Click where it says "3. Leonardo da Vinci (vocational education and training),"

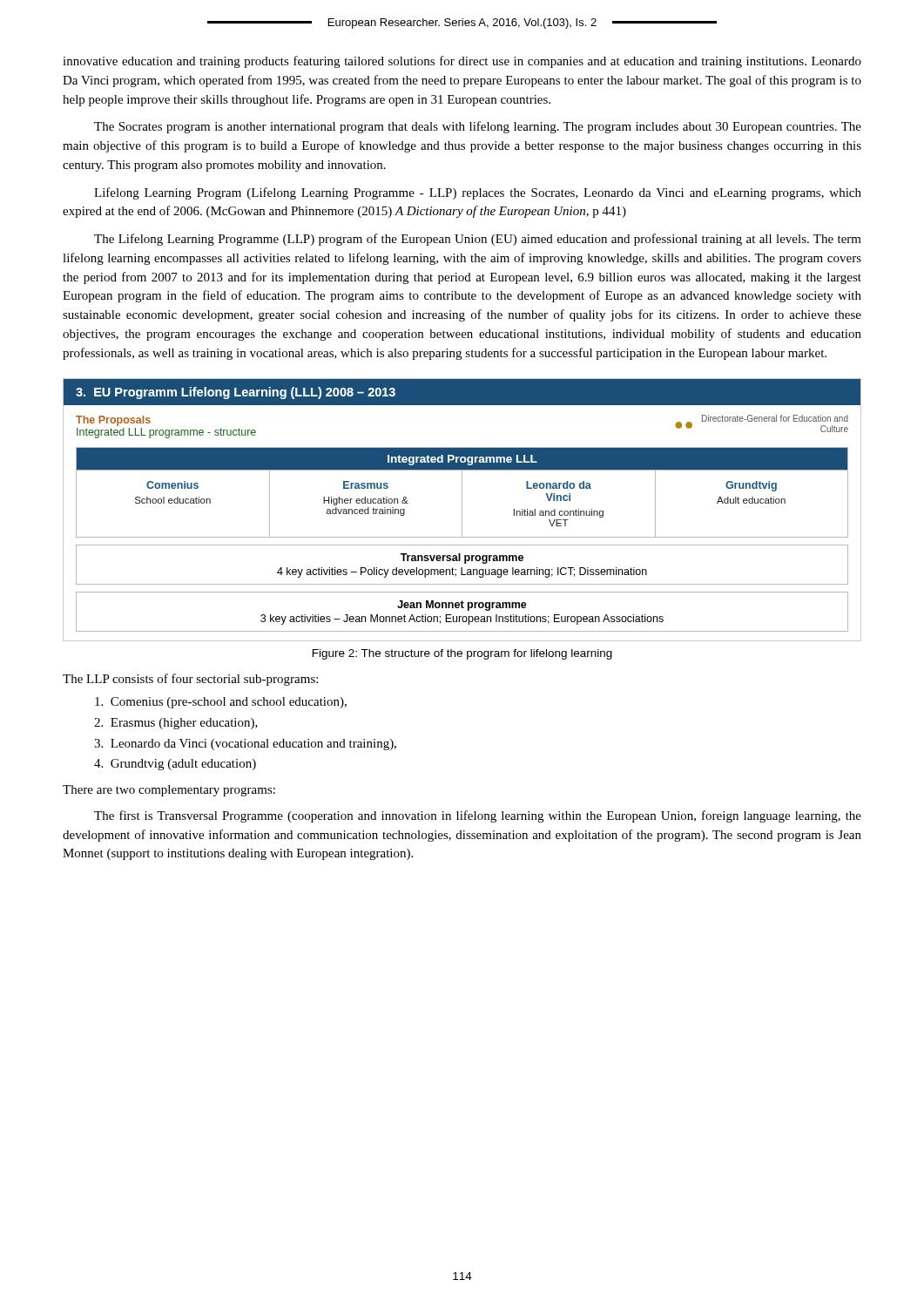pos(246,743)
